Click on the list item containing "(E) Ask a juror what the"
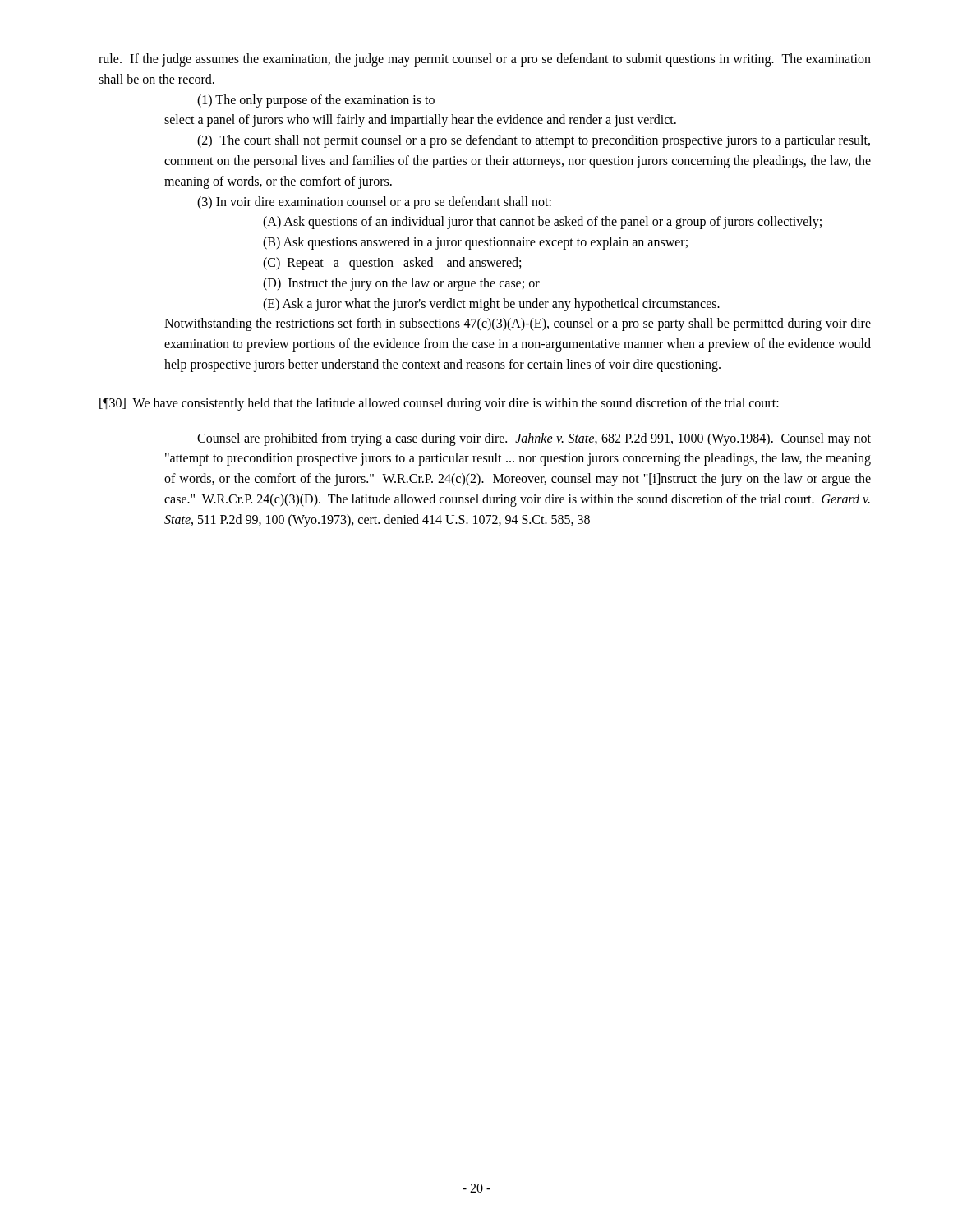953x1232 pixels. point(550,304)
